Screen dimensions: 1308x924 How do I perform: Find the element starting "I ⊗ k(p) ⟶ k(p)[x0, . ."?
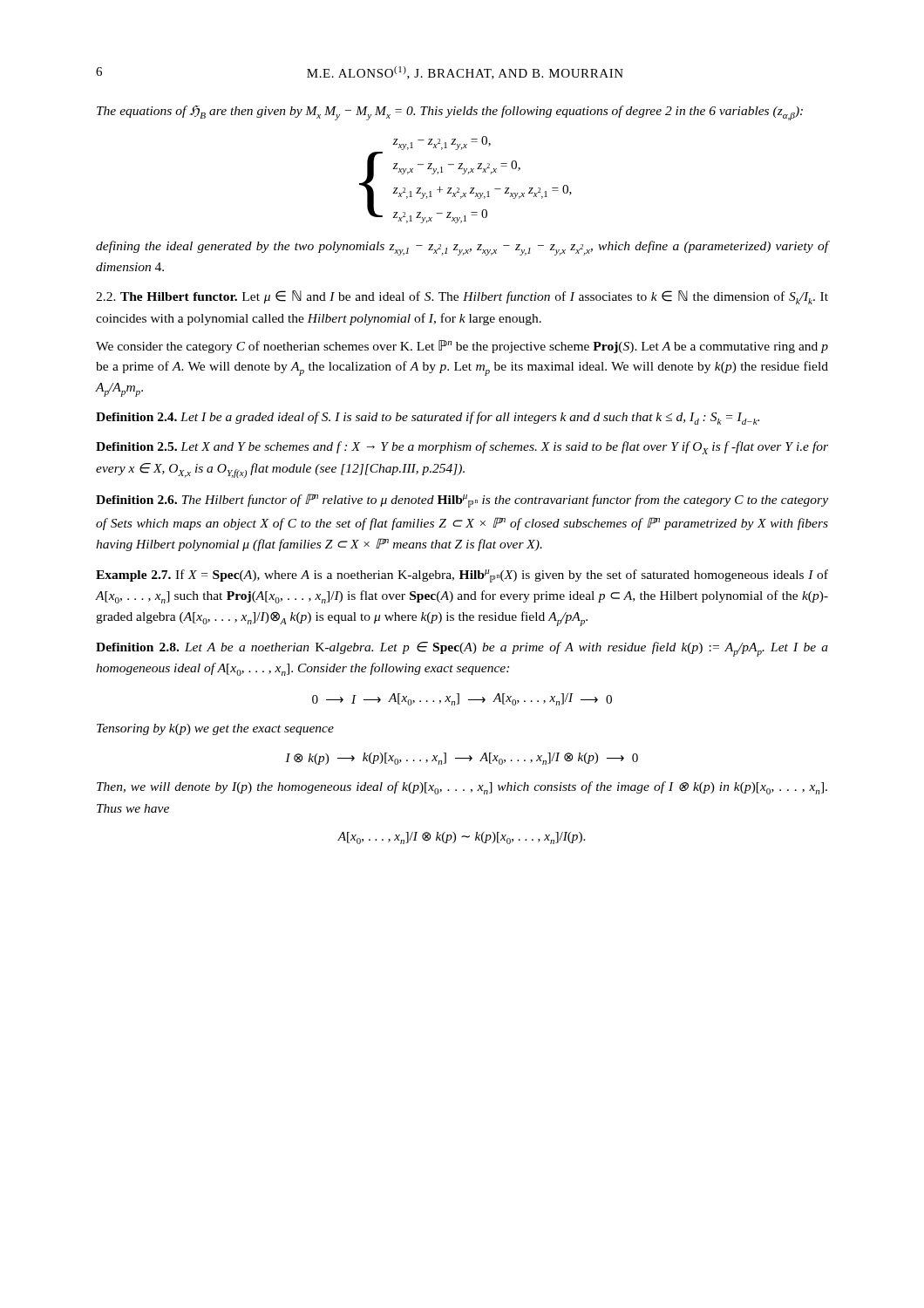[462, 758]
